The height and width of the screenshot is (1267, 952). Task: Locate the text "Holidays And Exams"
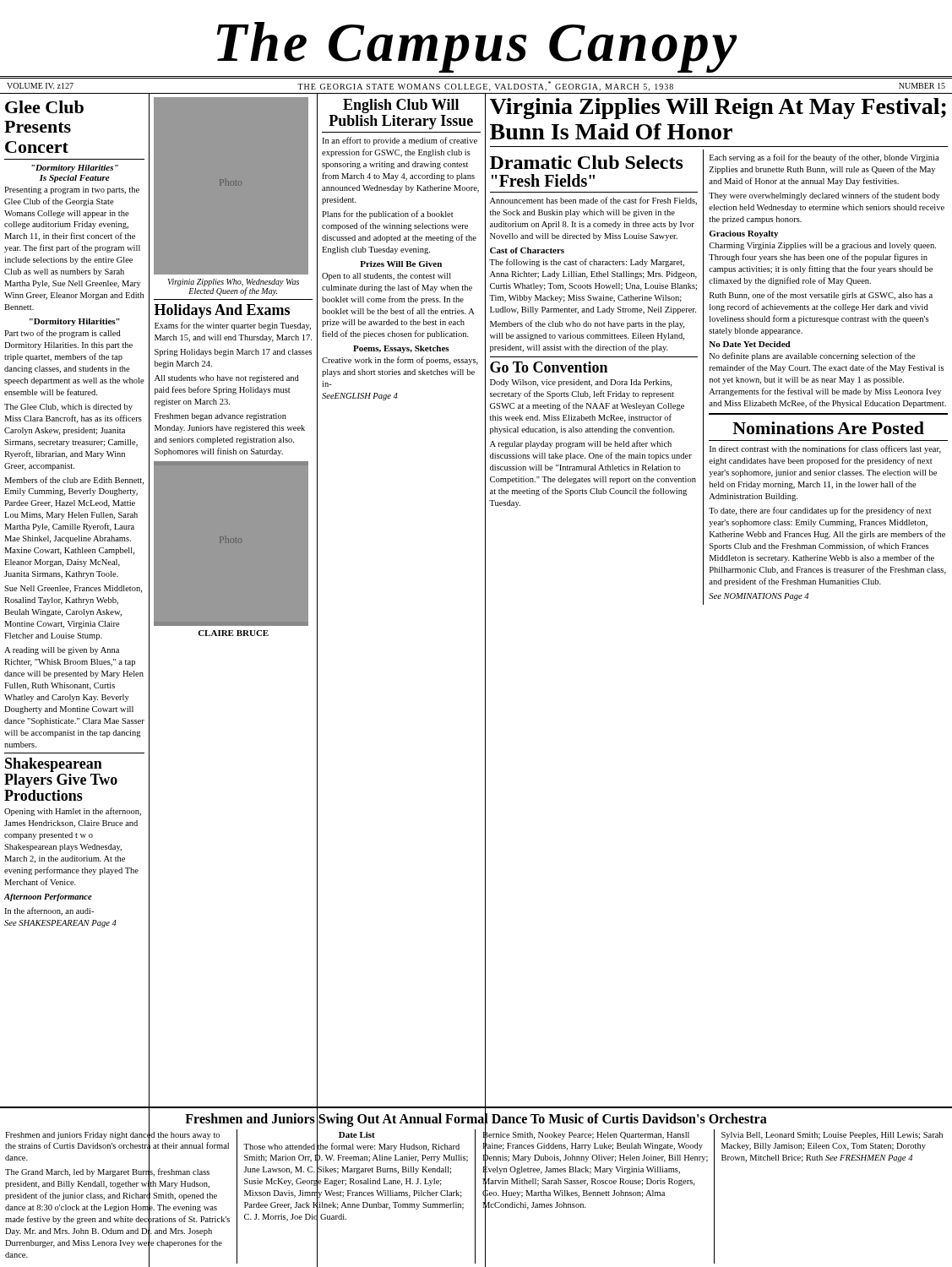222,311
